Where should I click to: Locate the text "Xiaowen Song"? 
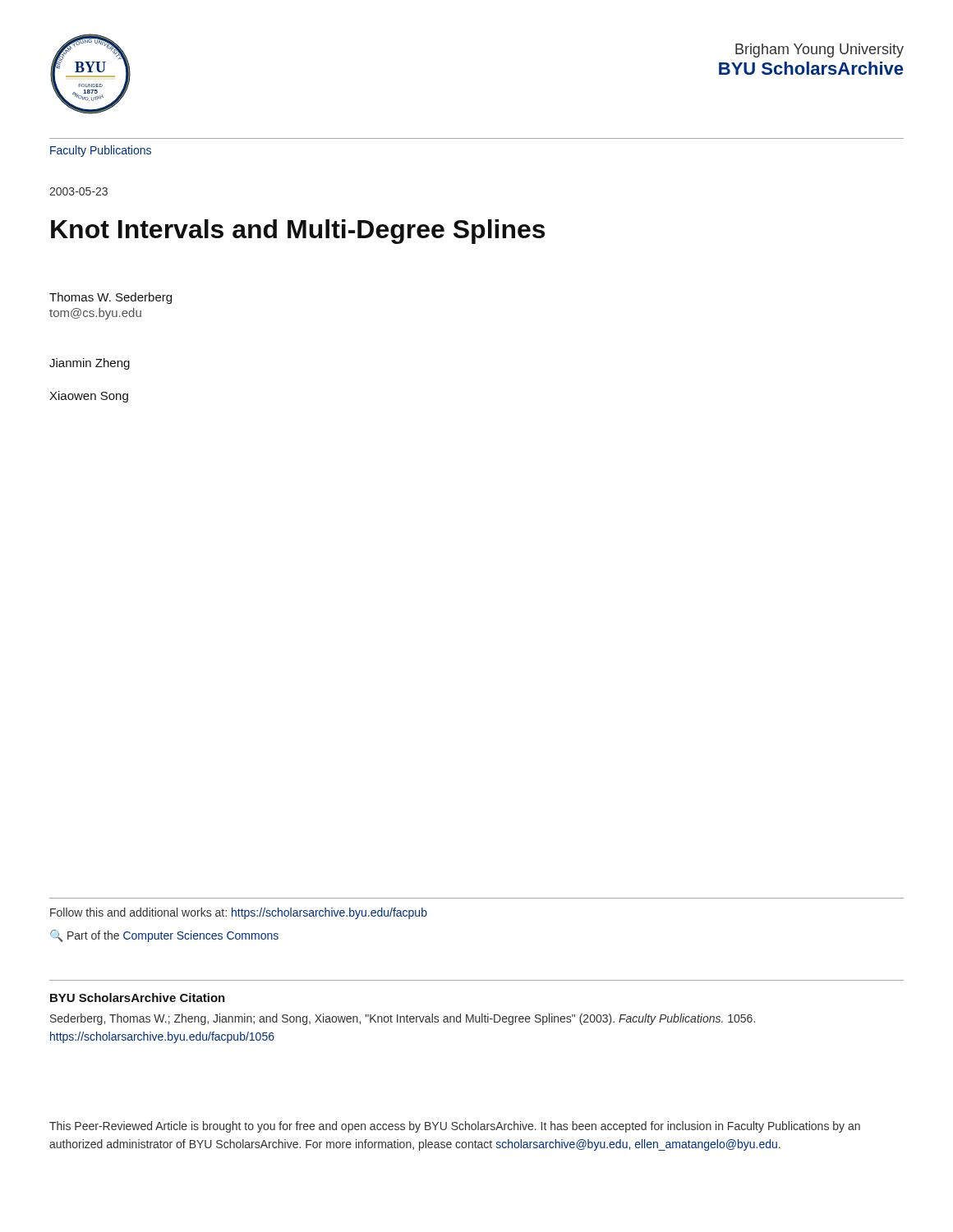89,396
